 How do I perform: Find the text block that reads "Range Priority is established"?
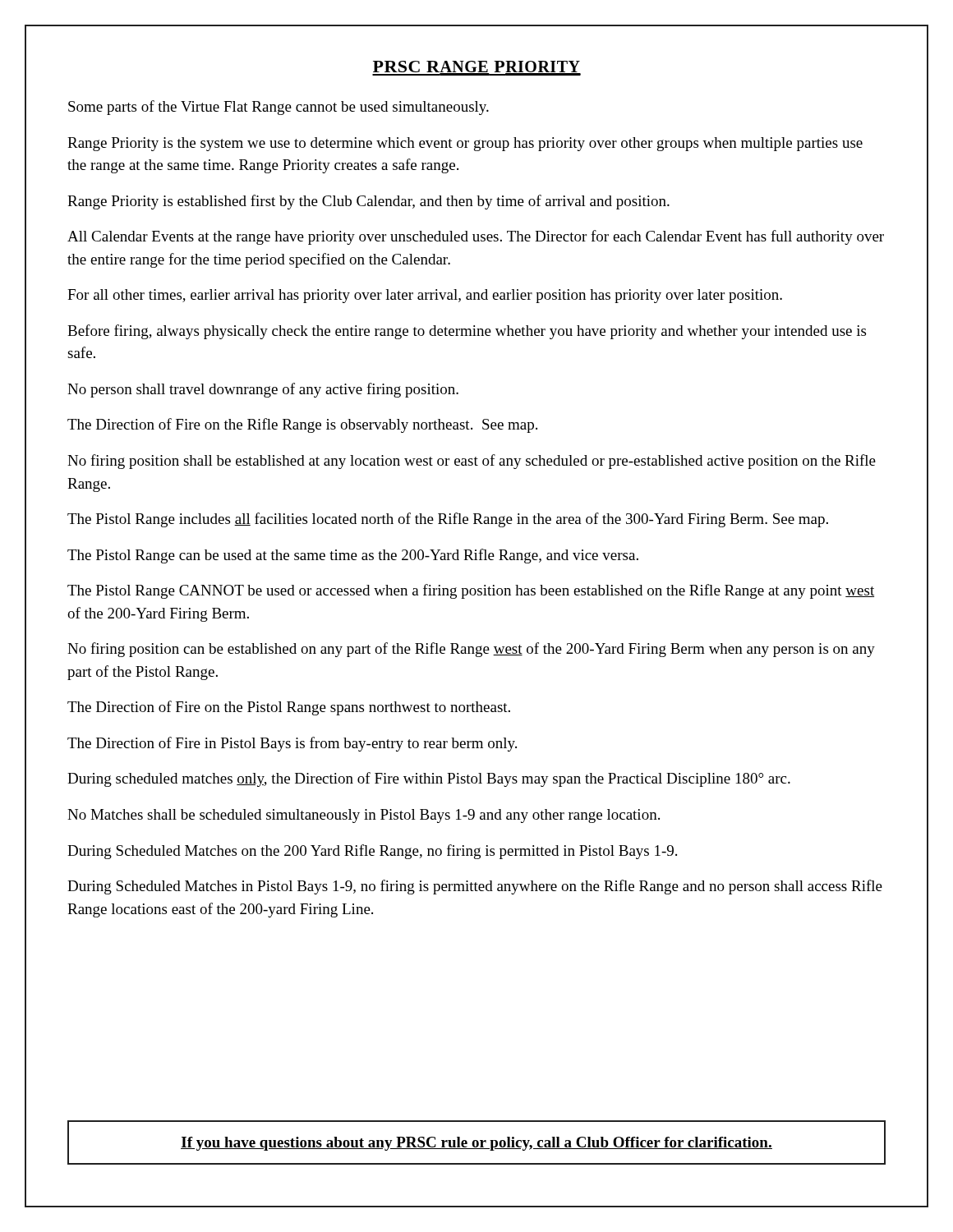pos(369,201)
